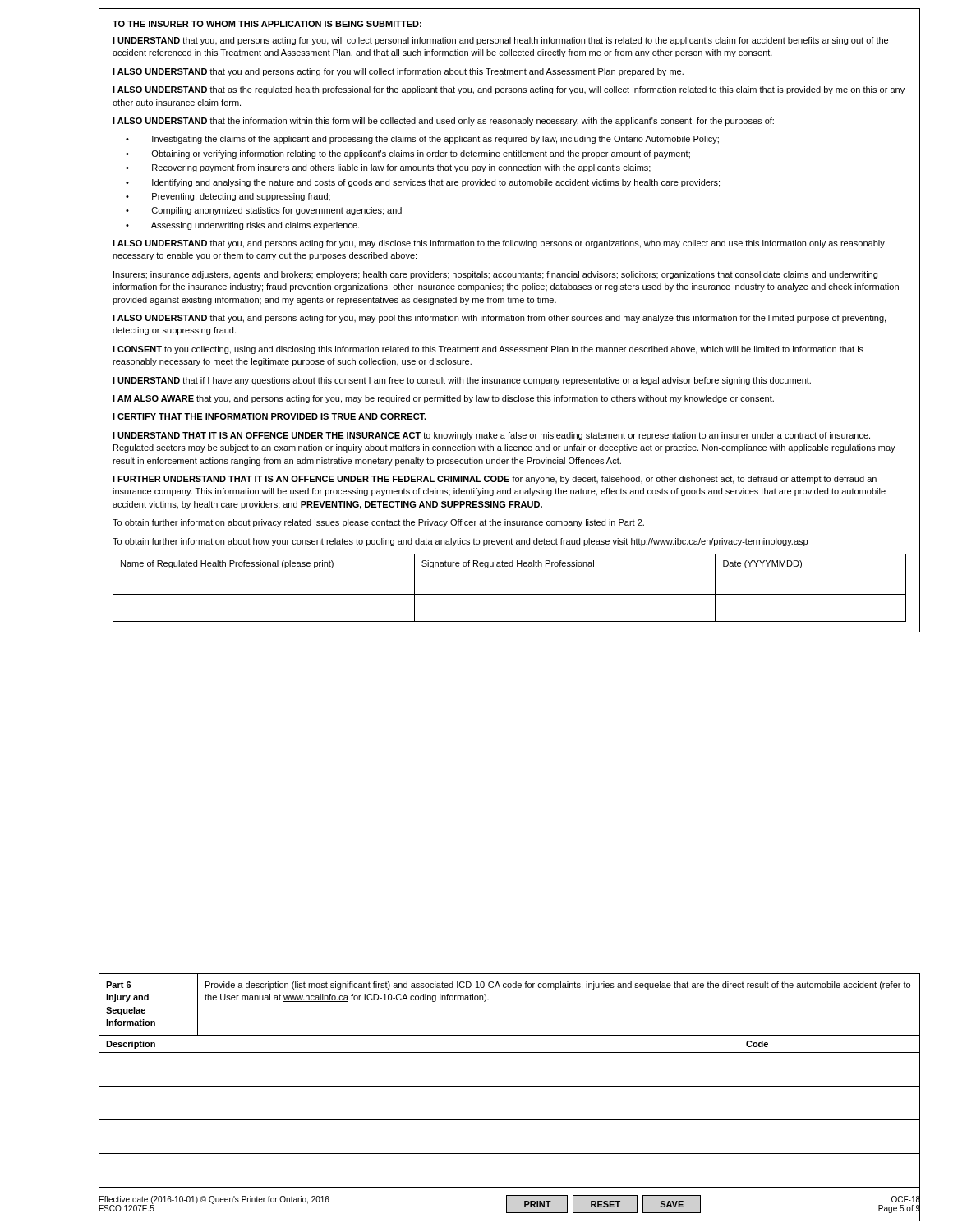Select the list item containing "• Identifying and analysing the"

point(423,182)
